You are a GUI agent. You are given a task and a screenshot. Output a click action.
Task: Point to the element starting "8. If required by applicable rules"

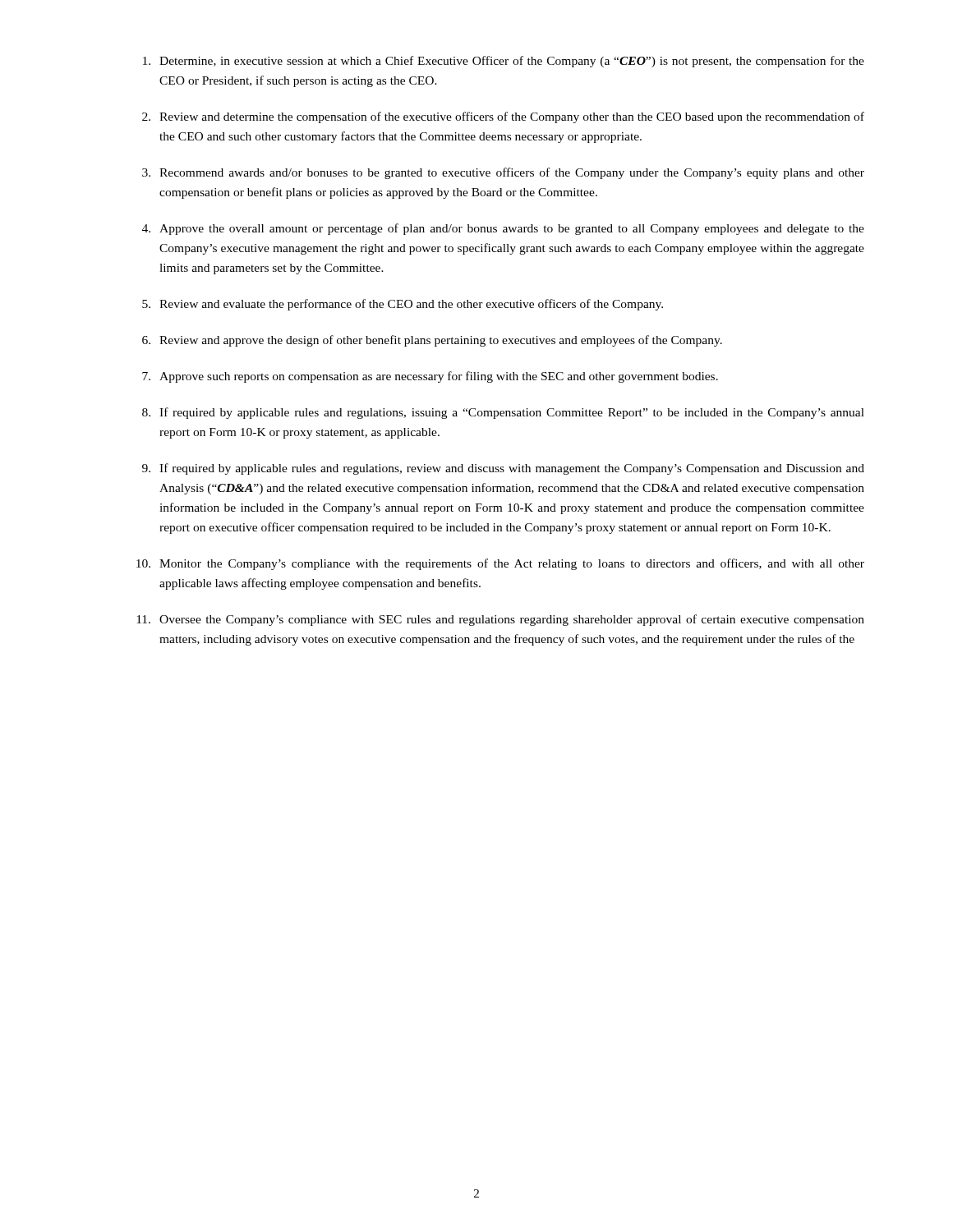point(490,422)
